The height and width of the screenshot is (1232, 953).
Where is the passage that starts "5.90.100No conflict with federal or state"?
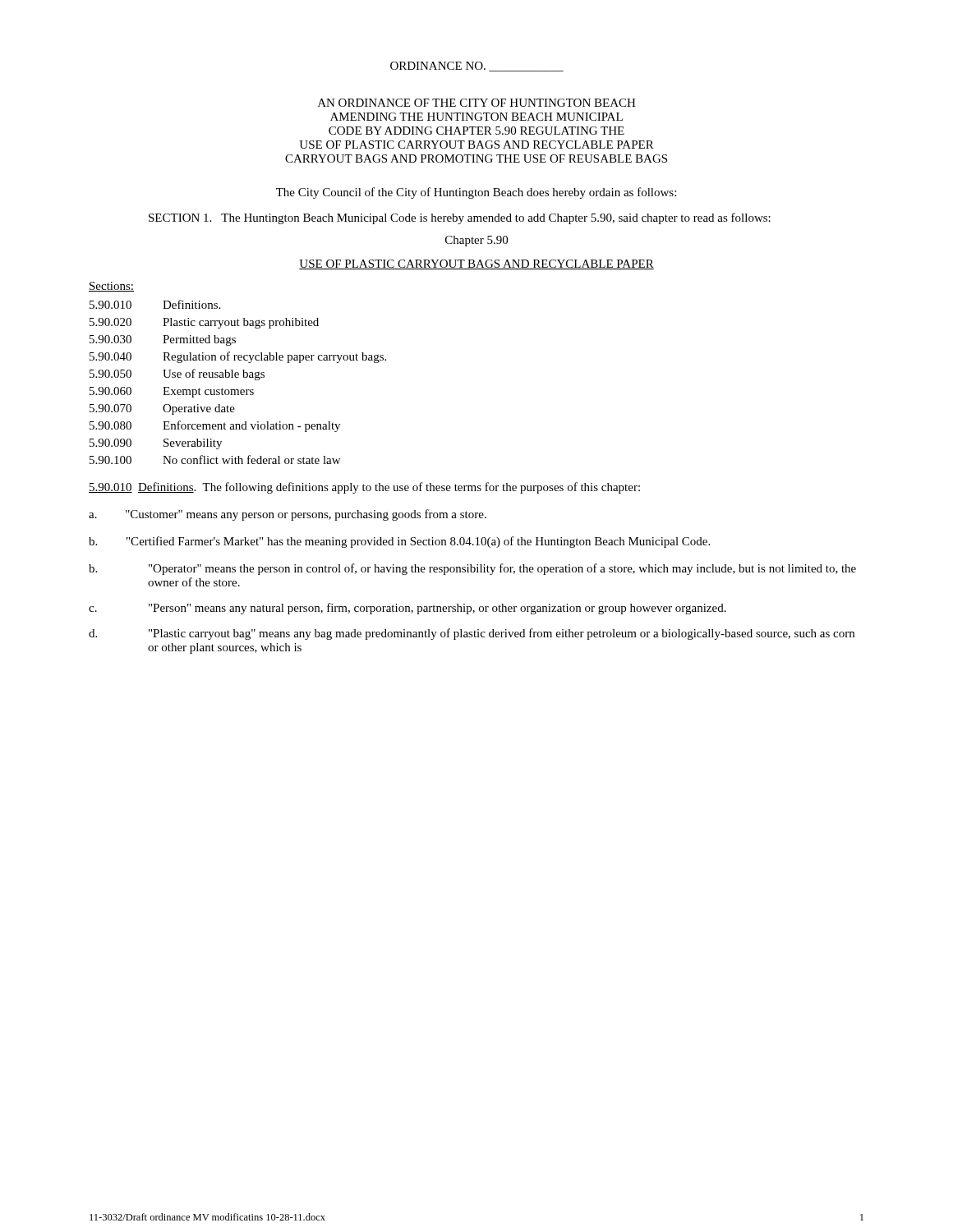[x=215, y=460]
